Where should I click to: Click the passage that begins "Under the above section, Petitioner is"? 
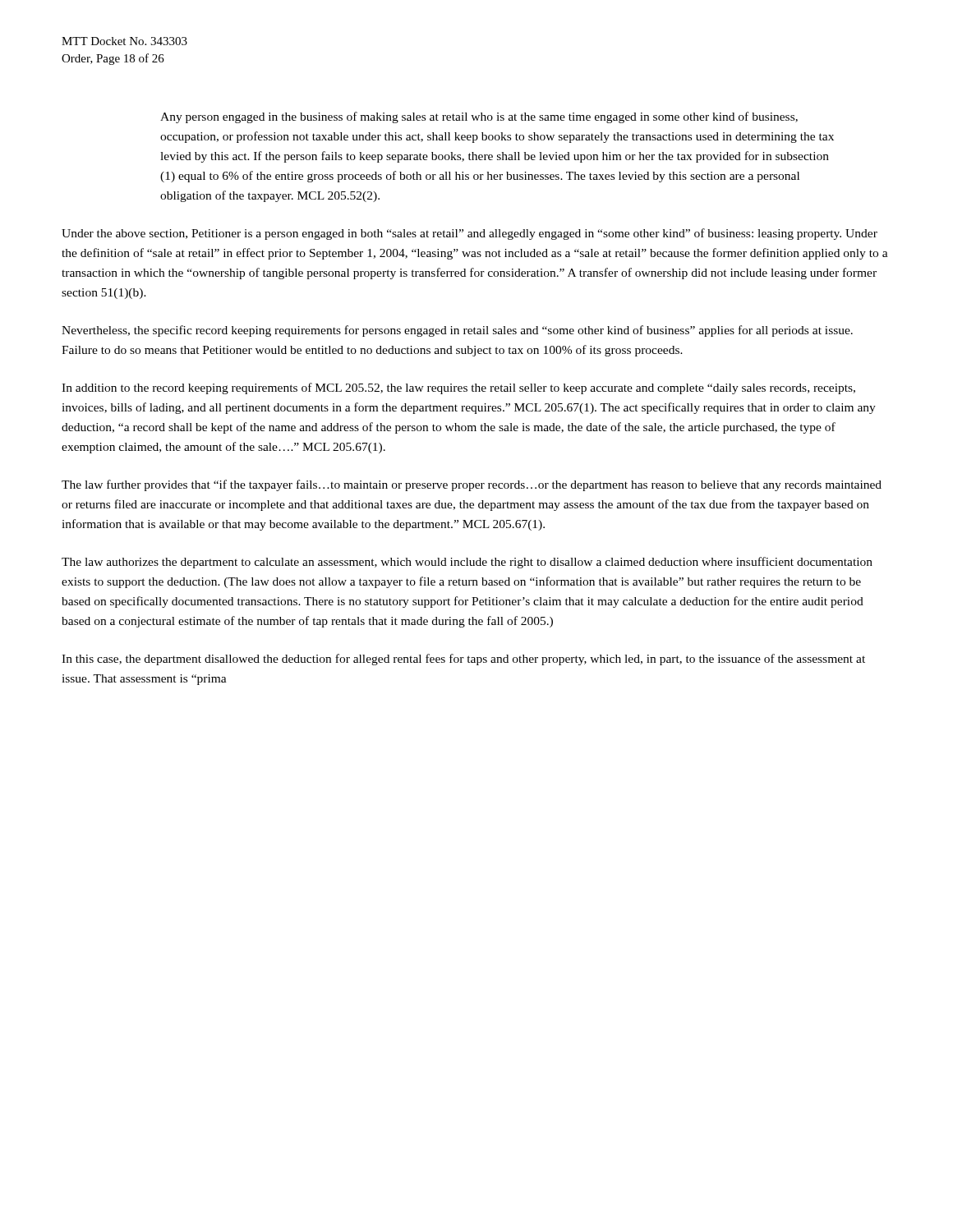pos(475,263)
